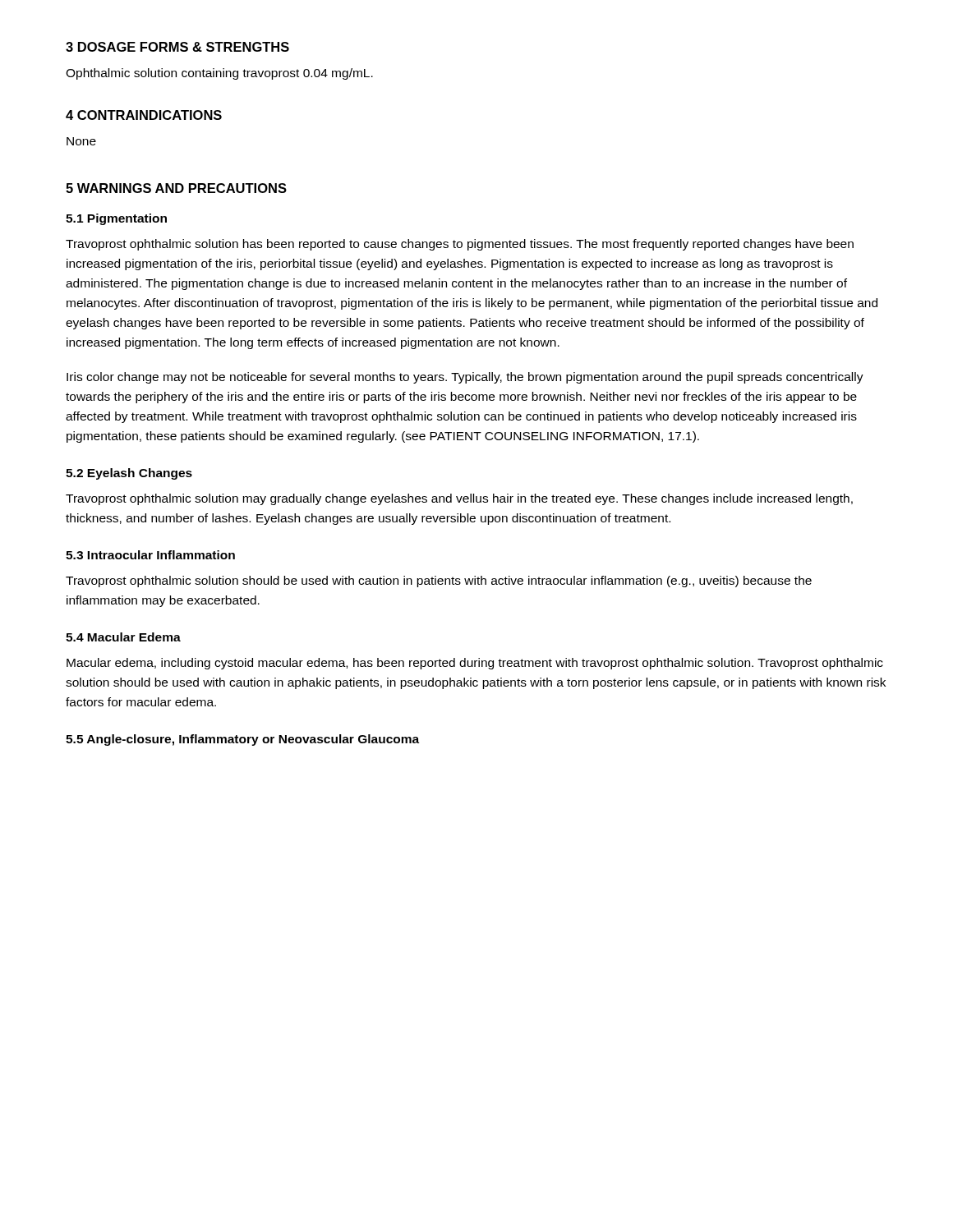Point to the section header beginning "5.5 Angle-closure, Inflammatory or"
The height and width of the screenshot is (1232, 953).
pyautogui.click(x=242, y=739)
